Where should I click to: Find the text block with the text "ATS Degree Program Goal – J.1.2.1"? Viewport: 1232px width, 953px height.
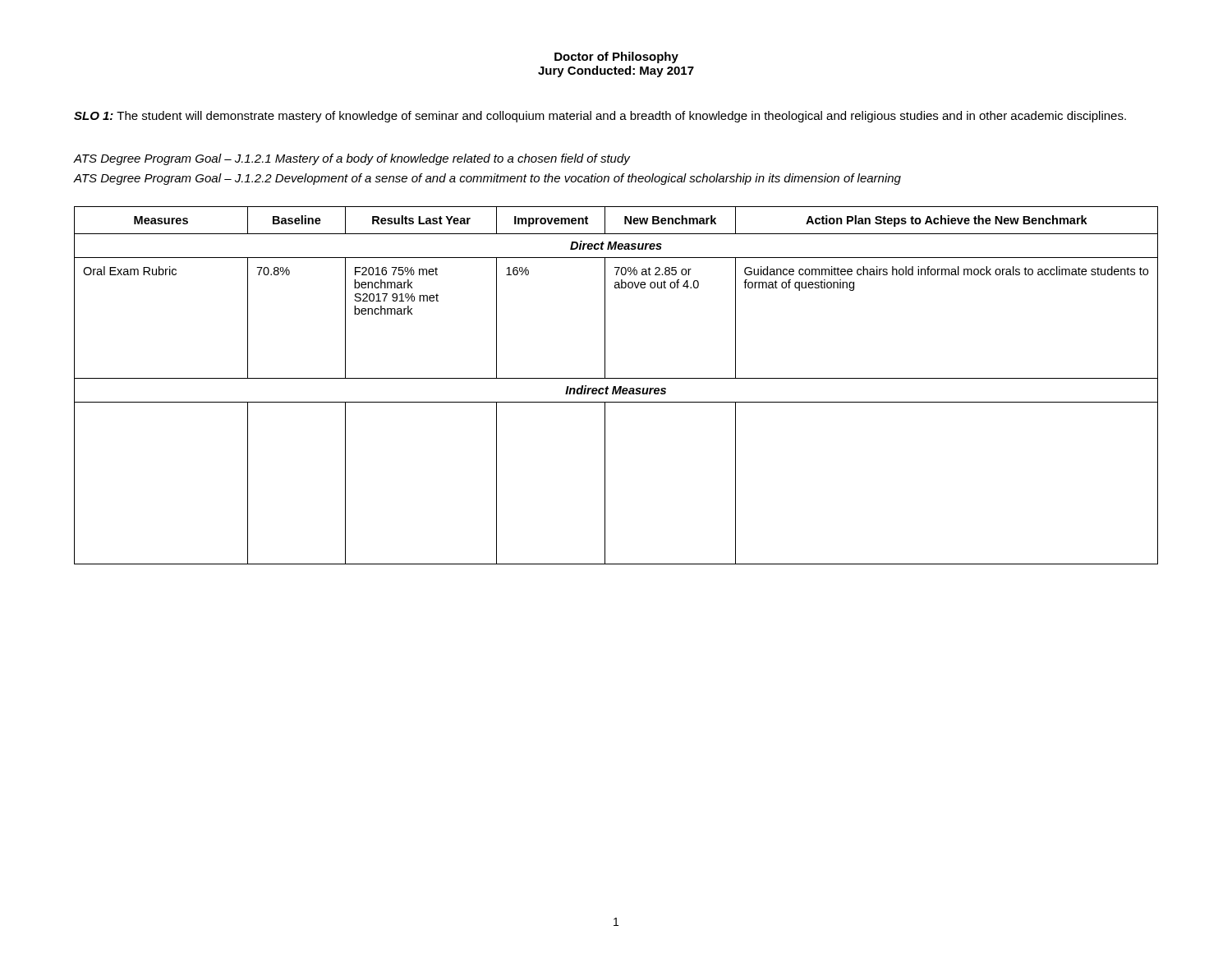pyautogui.click(x=487, y=168)
